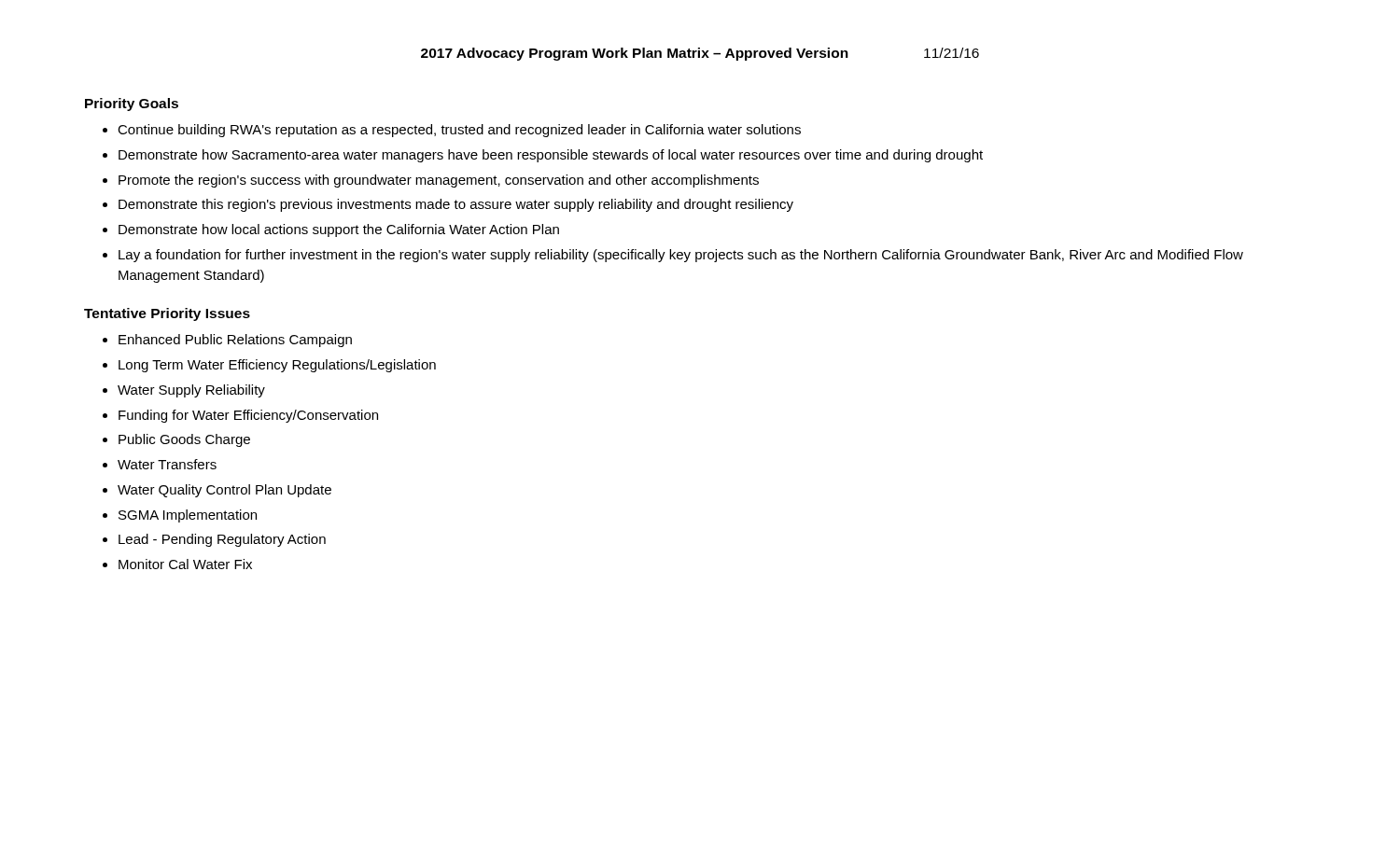Screen dimensions: 850x1400
Task: Where does it say "Public Goods Charge"?
Action: (184, 439)
